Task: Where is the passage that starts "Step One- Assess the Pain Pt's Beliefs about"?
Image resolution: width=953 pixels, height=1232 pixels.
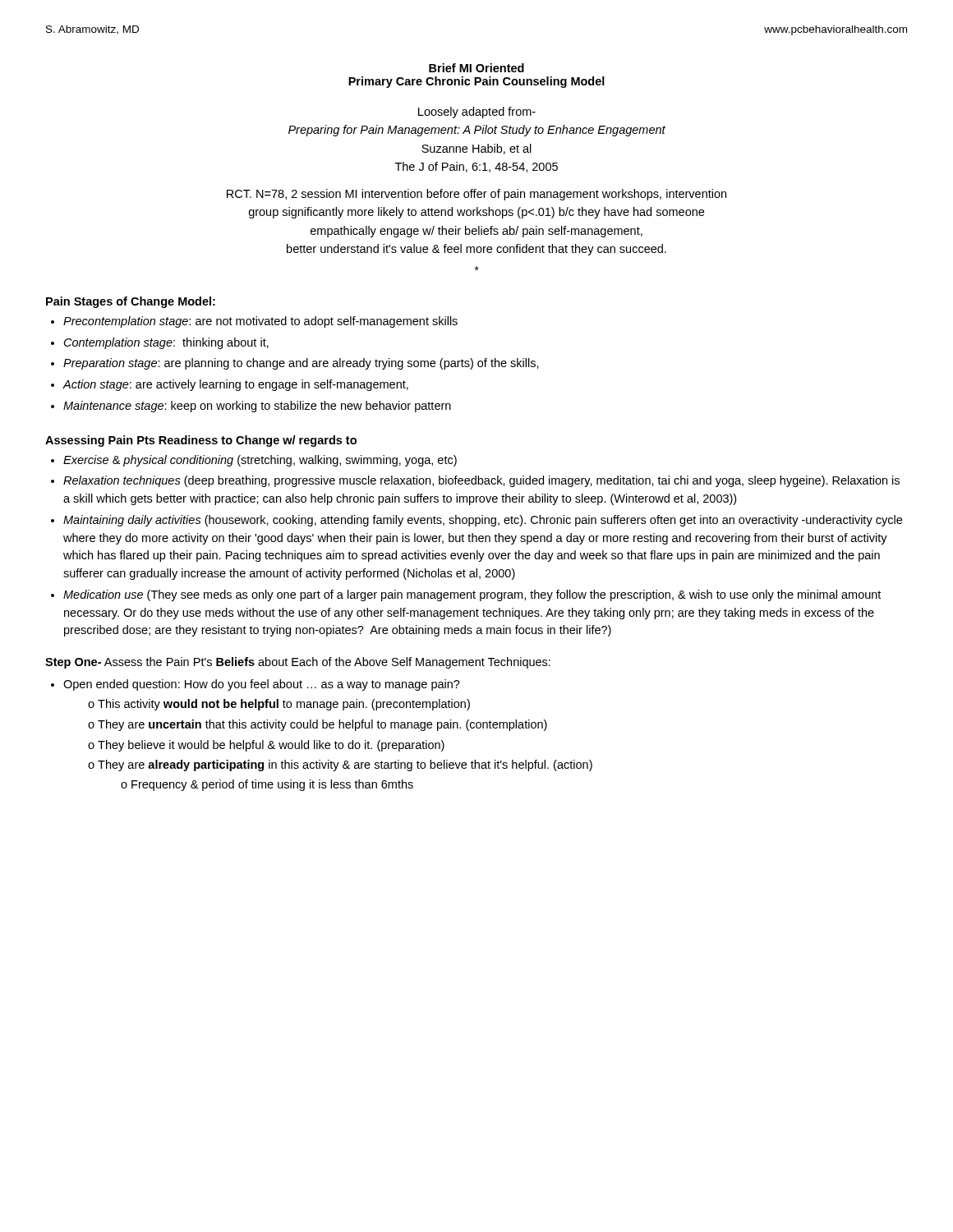Action: [298, 662]
